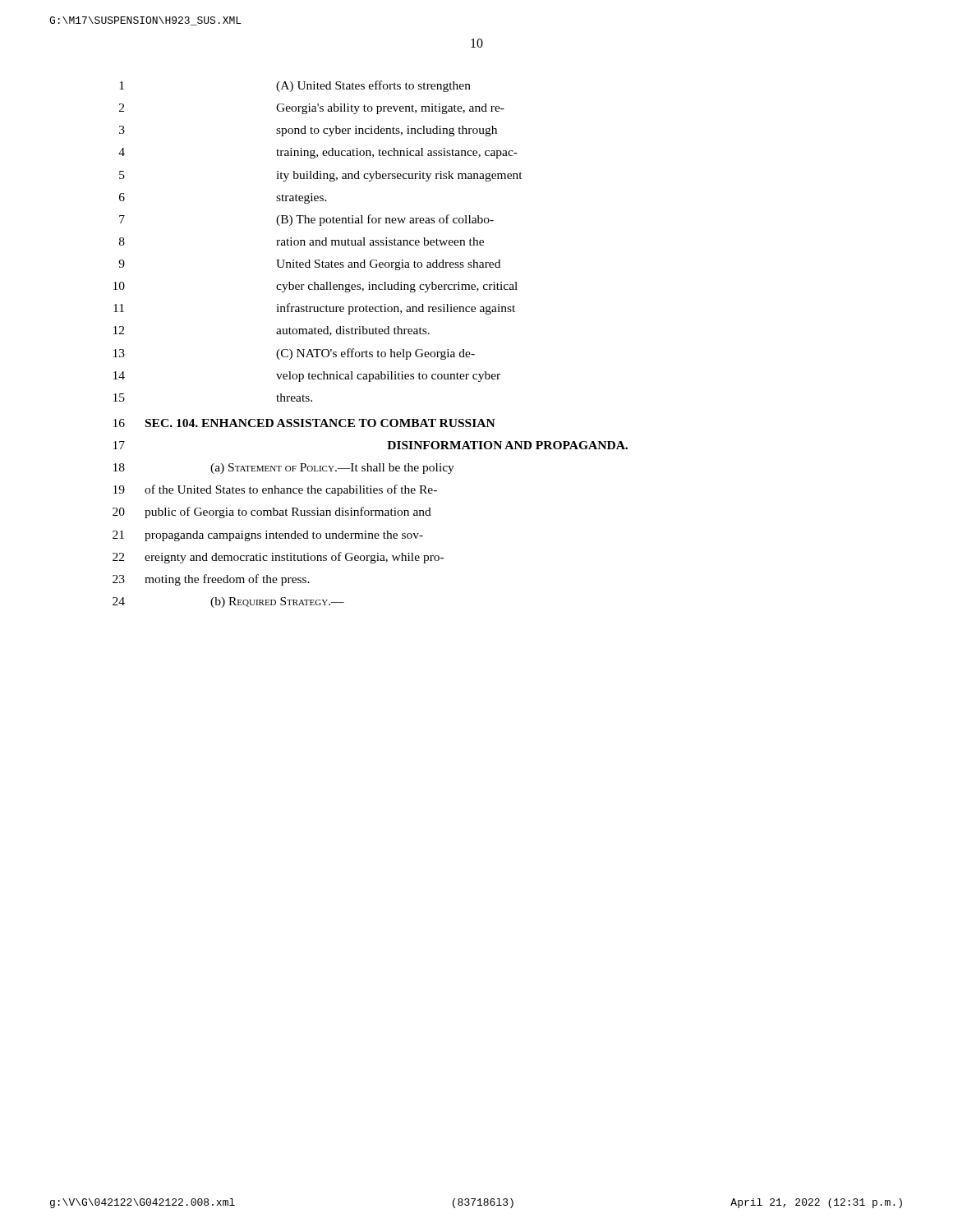The height and width of the screenshot is (1232, 953).
Task: Click on the passage starting "14 velop technical capabilities to"
Action: coord(476,375)
